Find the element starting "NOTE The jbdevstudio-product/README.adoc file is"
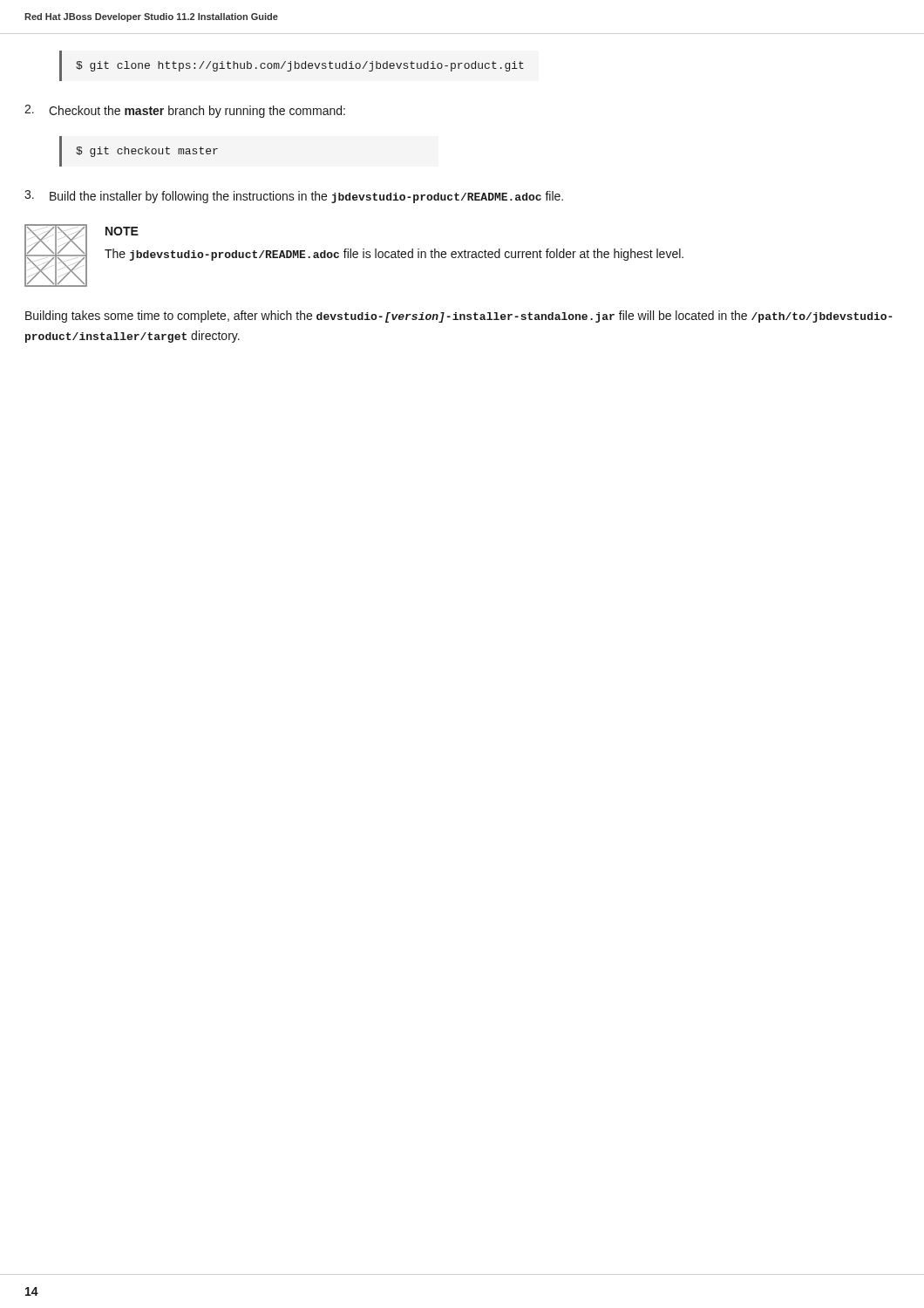 [x=502, y=243]
